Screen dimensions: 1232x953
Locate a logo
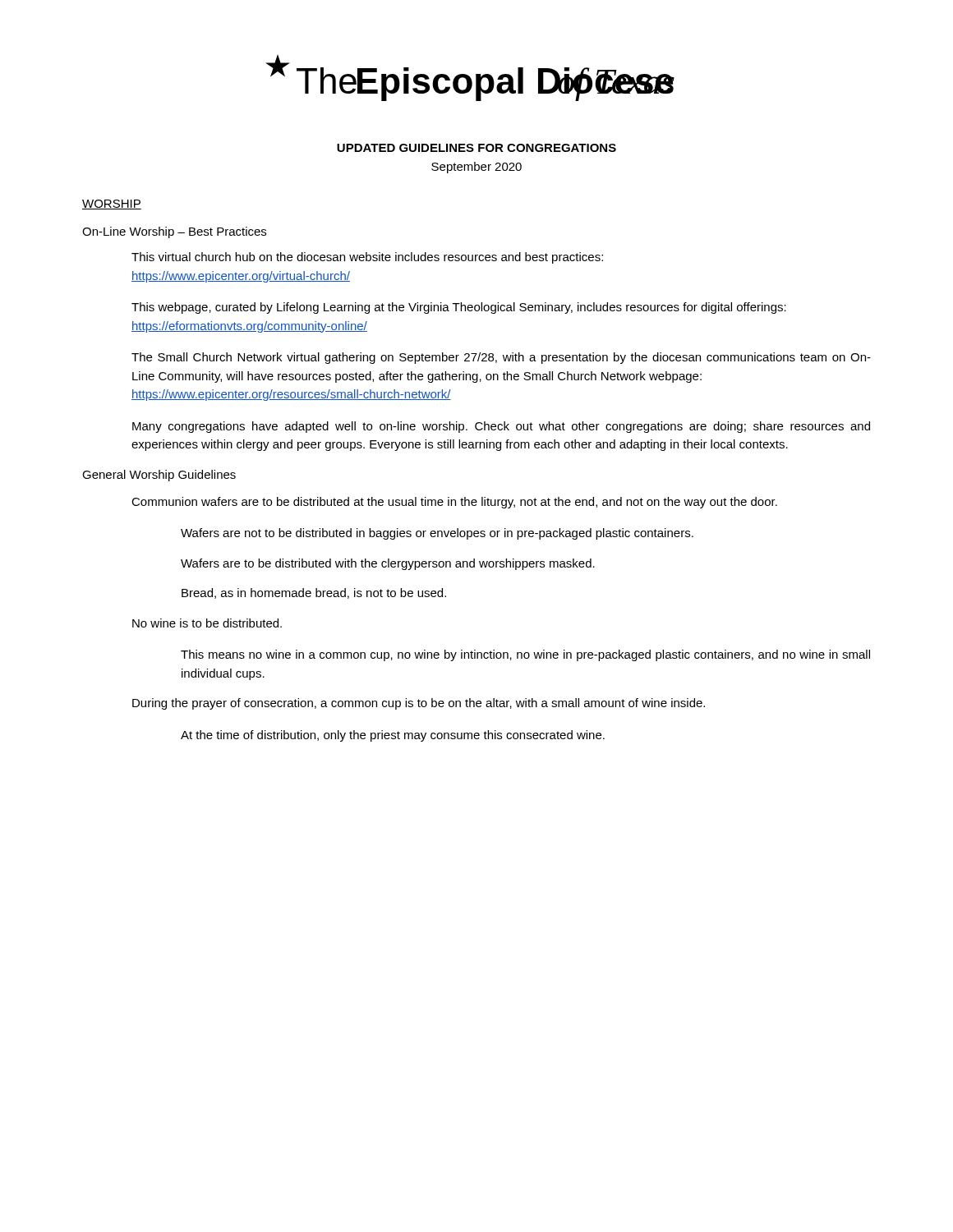point(476,83)
